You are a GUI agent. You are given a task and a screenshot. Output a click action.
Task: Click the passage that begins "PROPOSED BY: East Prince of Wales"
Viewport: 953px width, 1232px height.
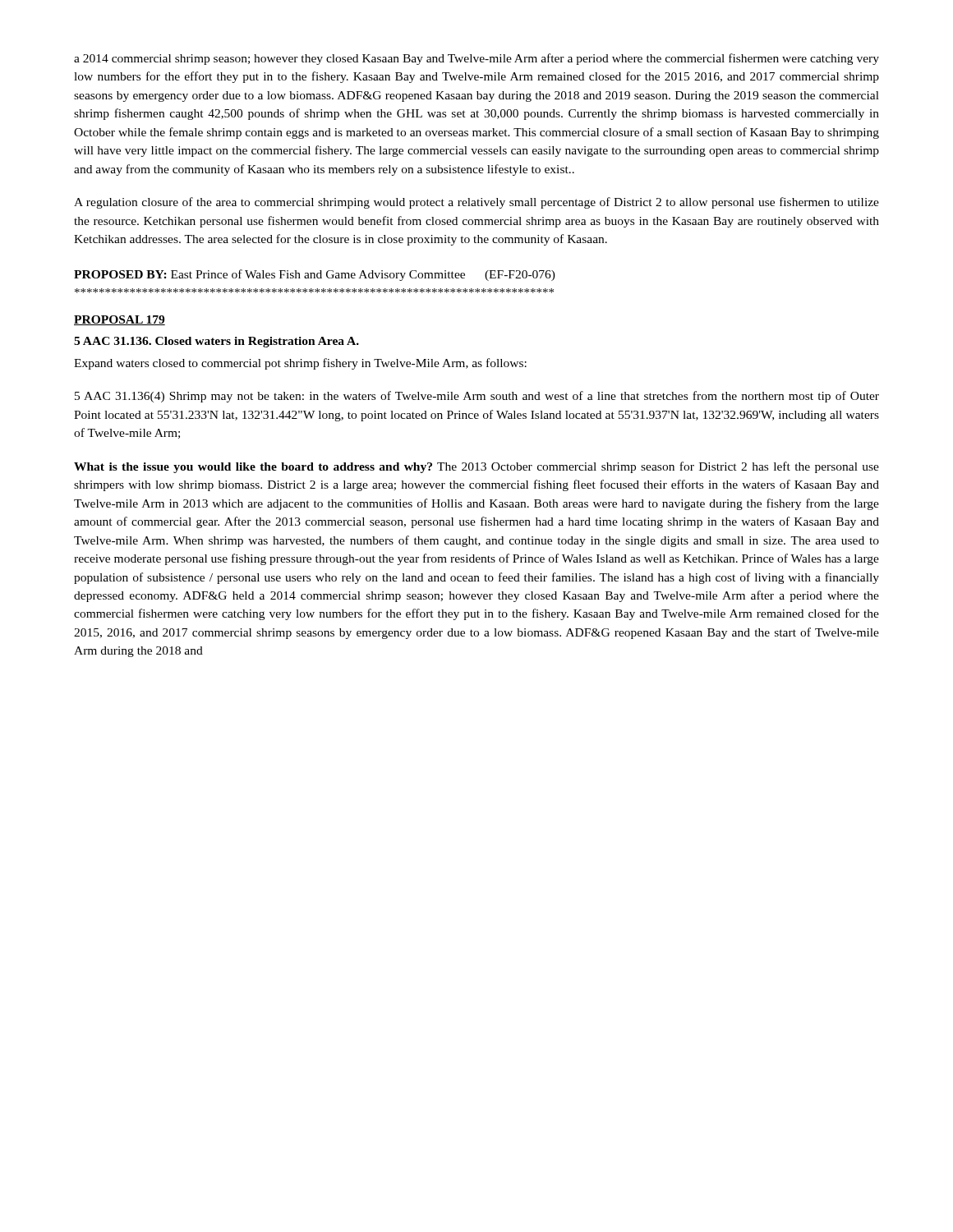[315, 283]
